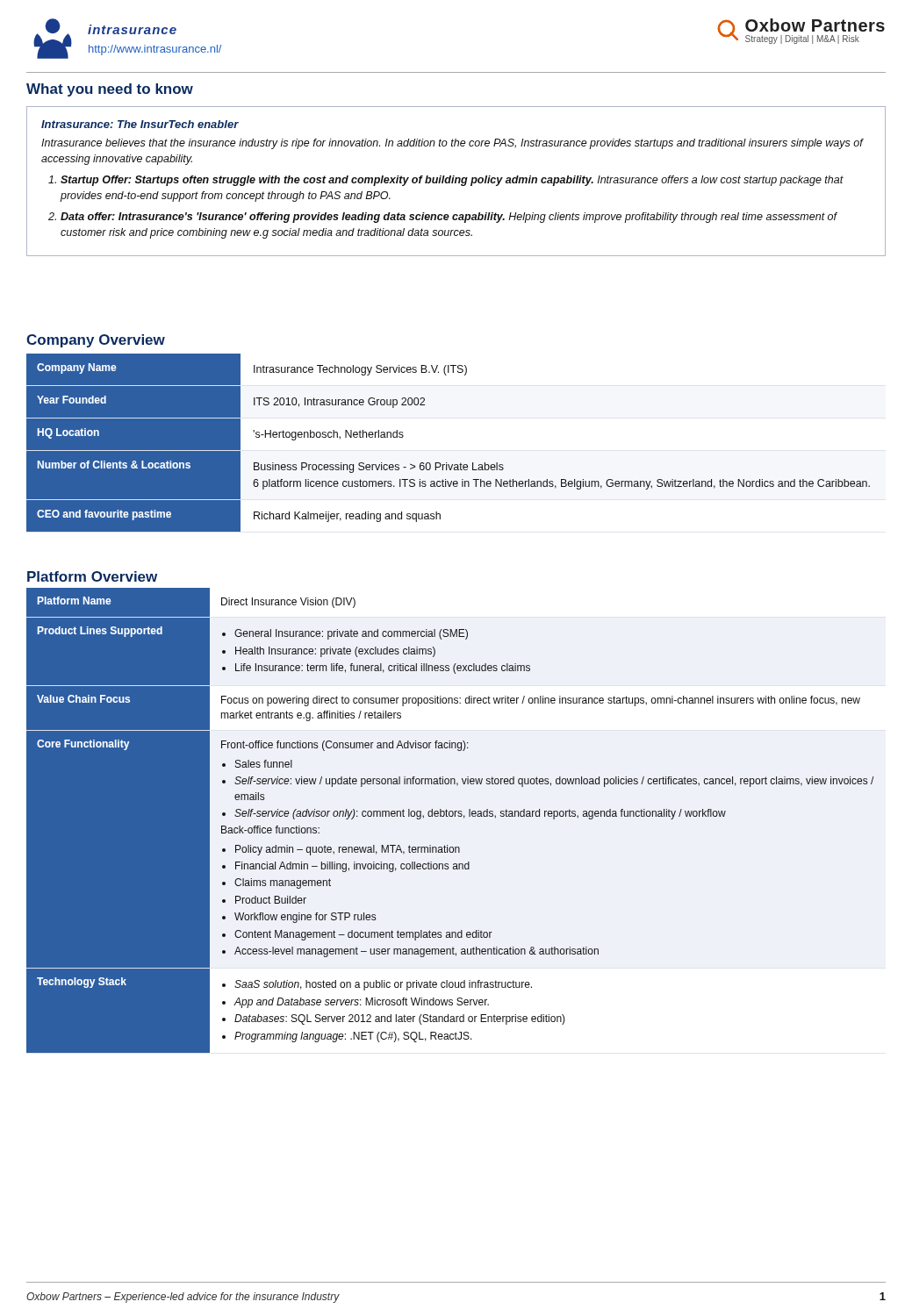This screenshot has width=912, height=1316.
Task: Find the table that mentions "General Insurance: private"
Action: 456,821
